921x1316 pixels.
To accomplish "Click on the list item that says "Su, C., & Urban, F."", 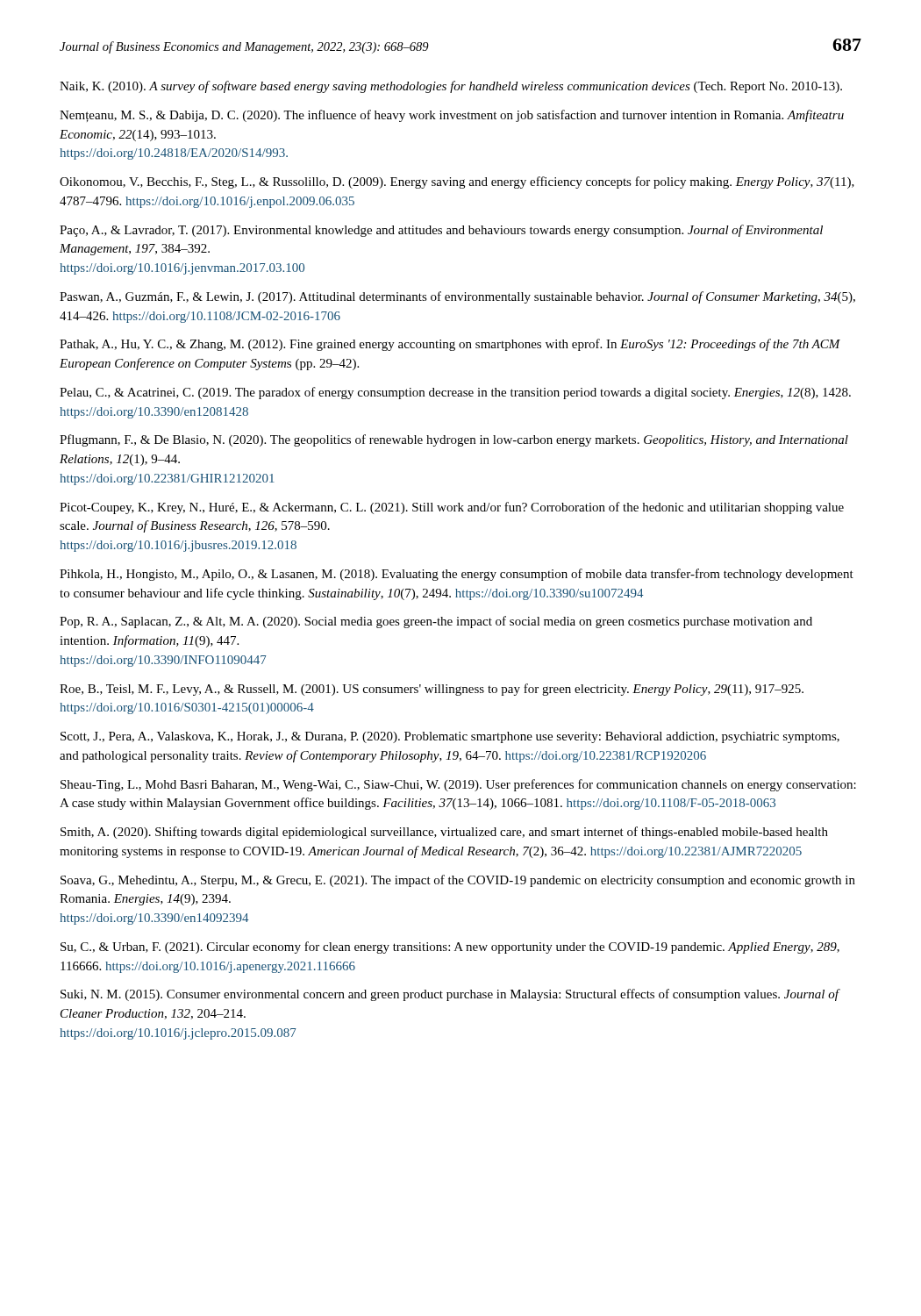I will (x=460, y=957).
